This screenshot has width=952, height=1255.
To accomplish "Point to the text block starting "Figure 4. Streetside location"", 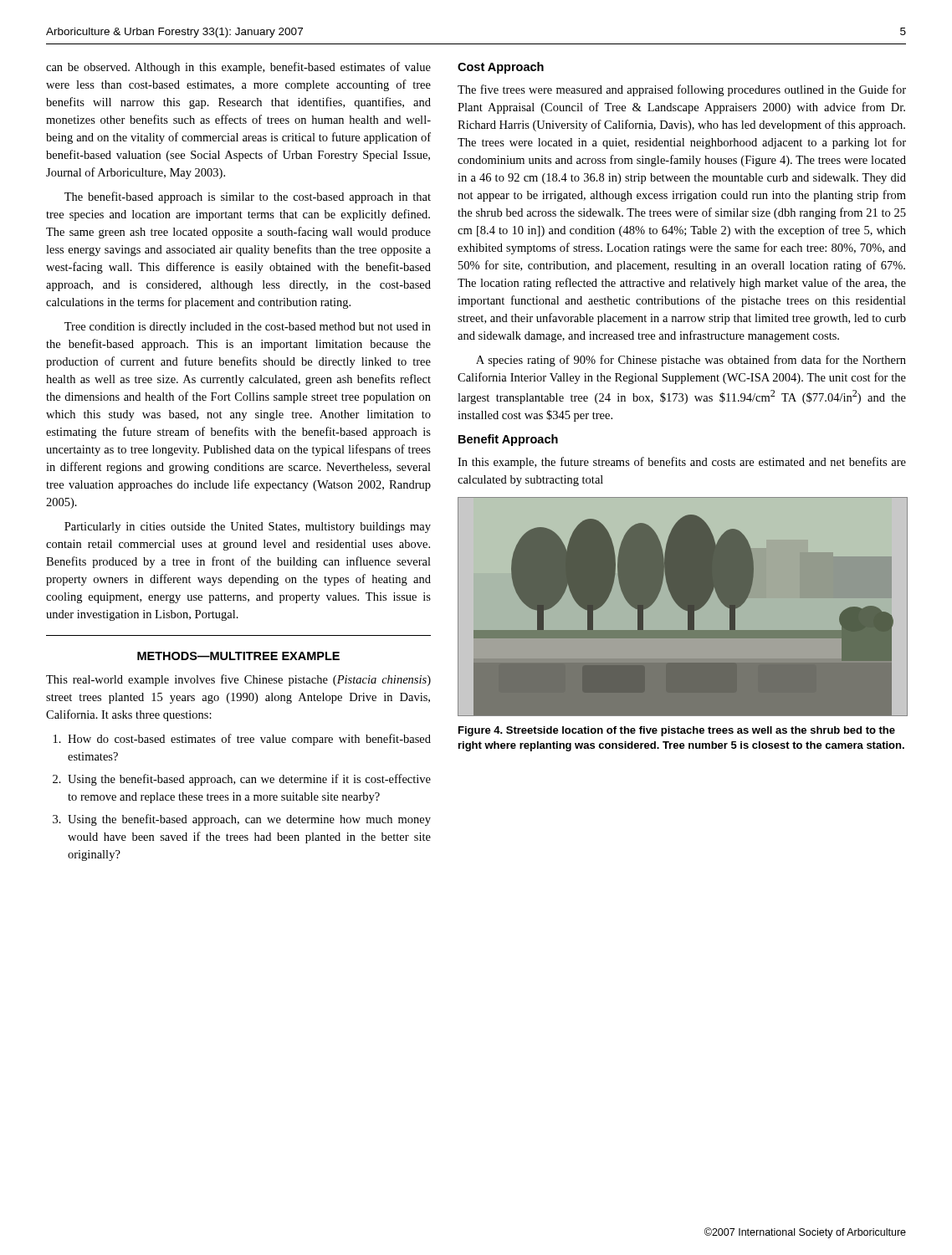I will click(681, 738).
